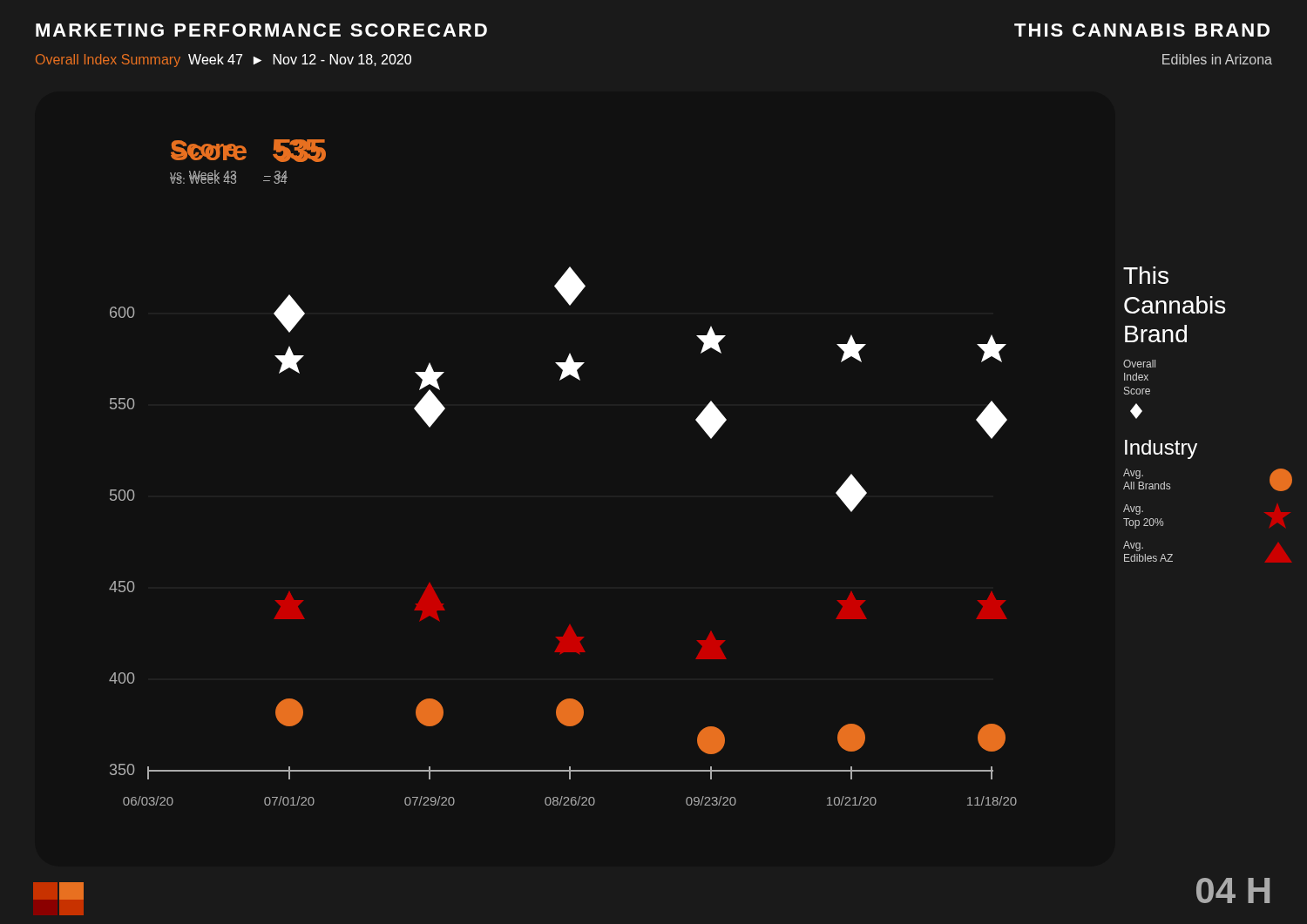
Task: Click on the scatter plot
Action: coord(571,514)
